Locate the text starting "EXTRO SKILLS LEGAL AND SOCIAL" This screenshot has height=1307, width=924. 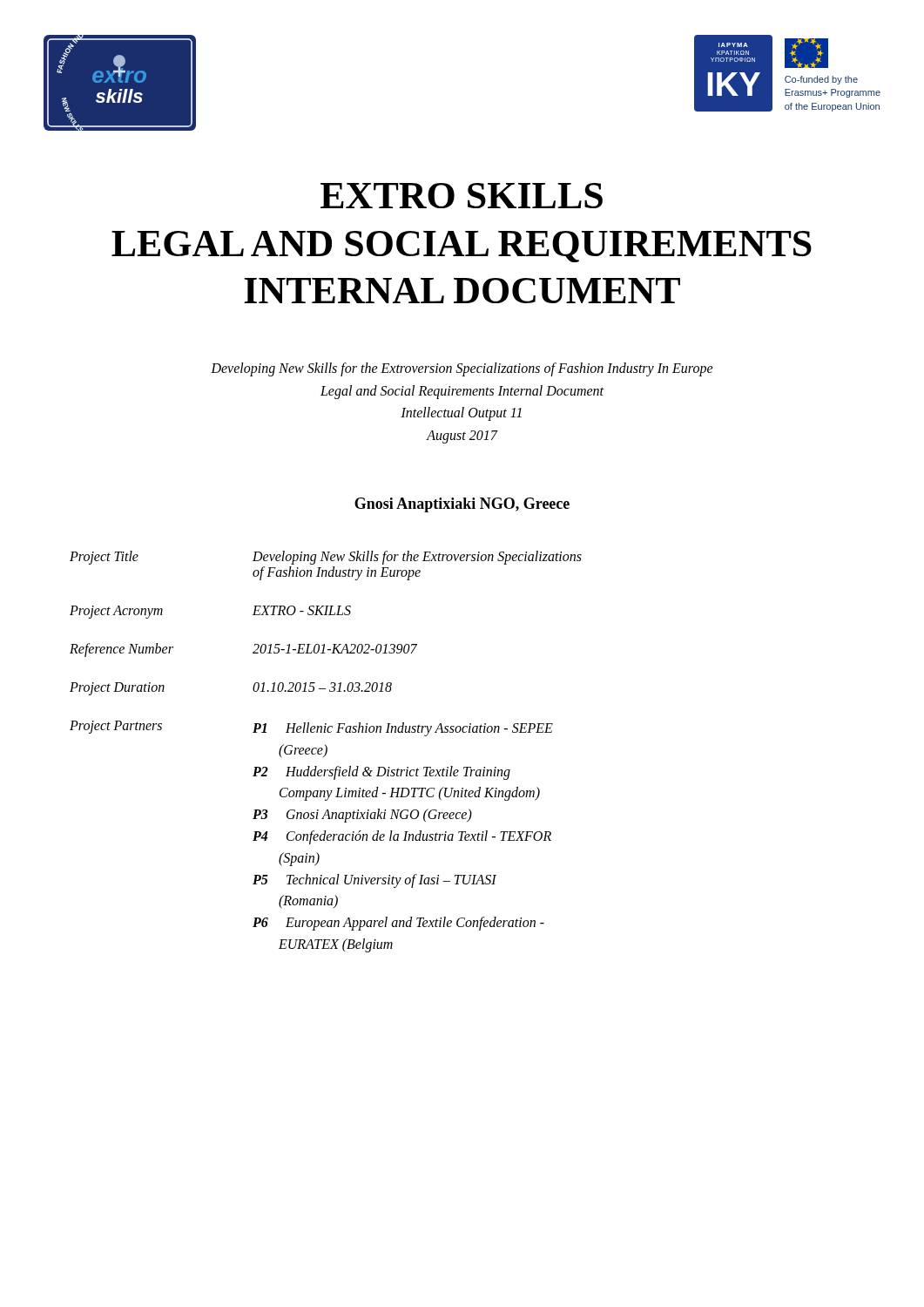click(x=462, y=244)
